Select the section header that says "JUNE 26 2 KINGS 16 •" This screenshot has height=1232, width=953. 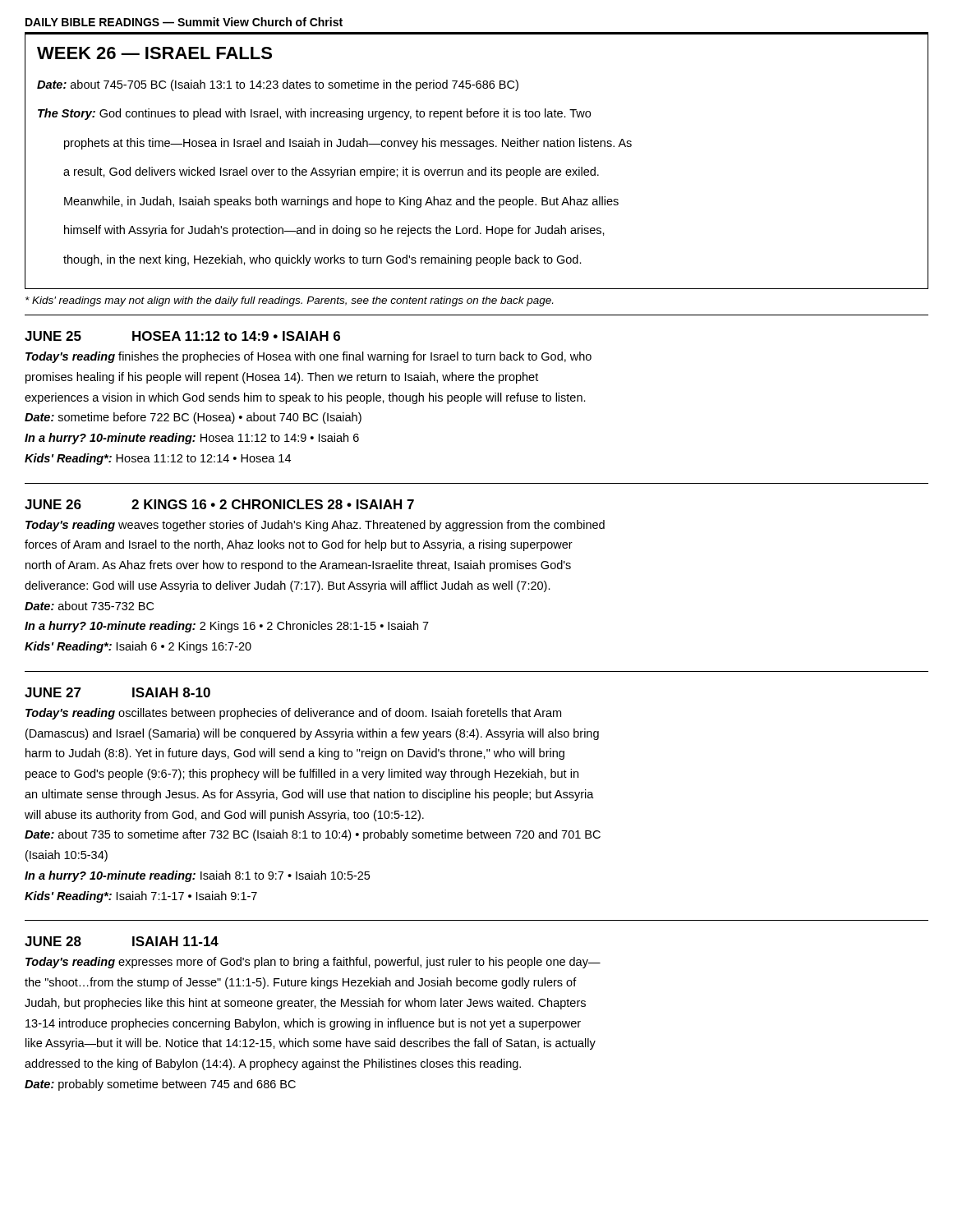(220, 505)
